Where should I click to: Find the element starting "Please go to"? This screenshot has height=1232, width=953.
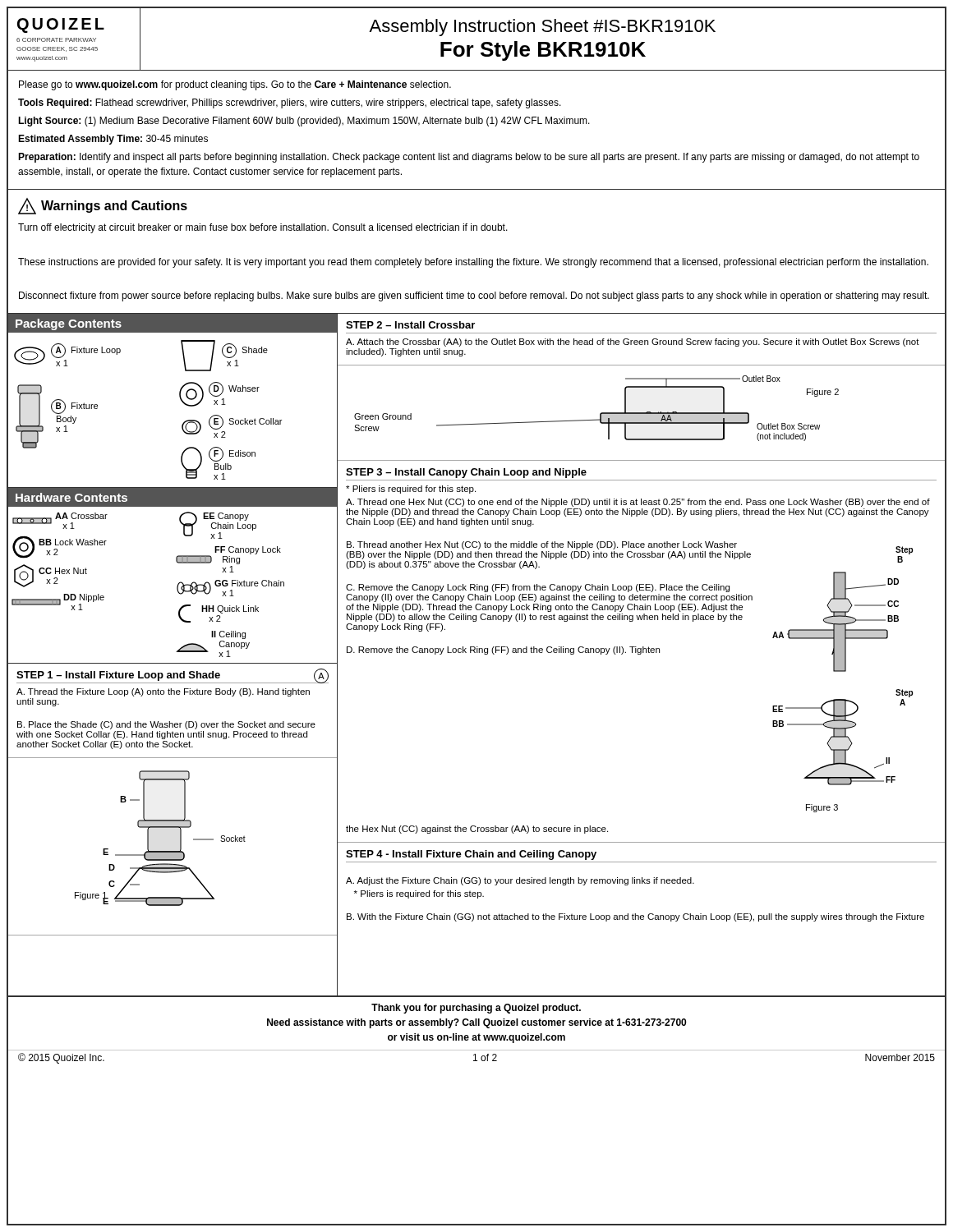coord(476,128)
